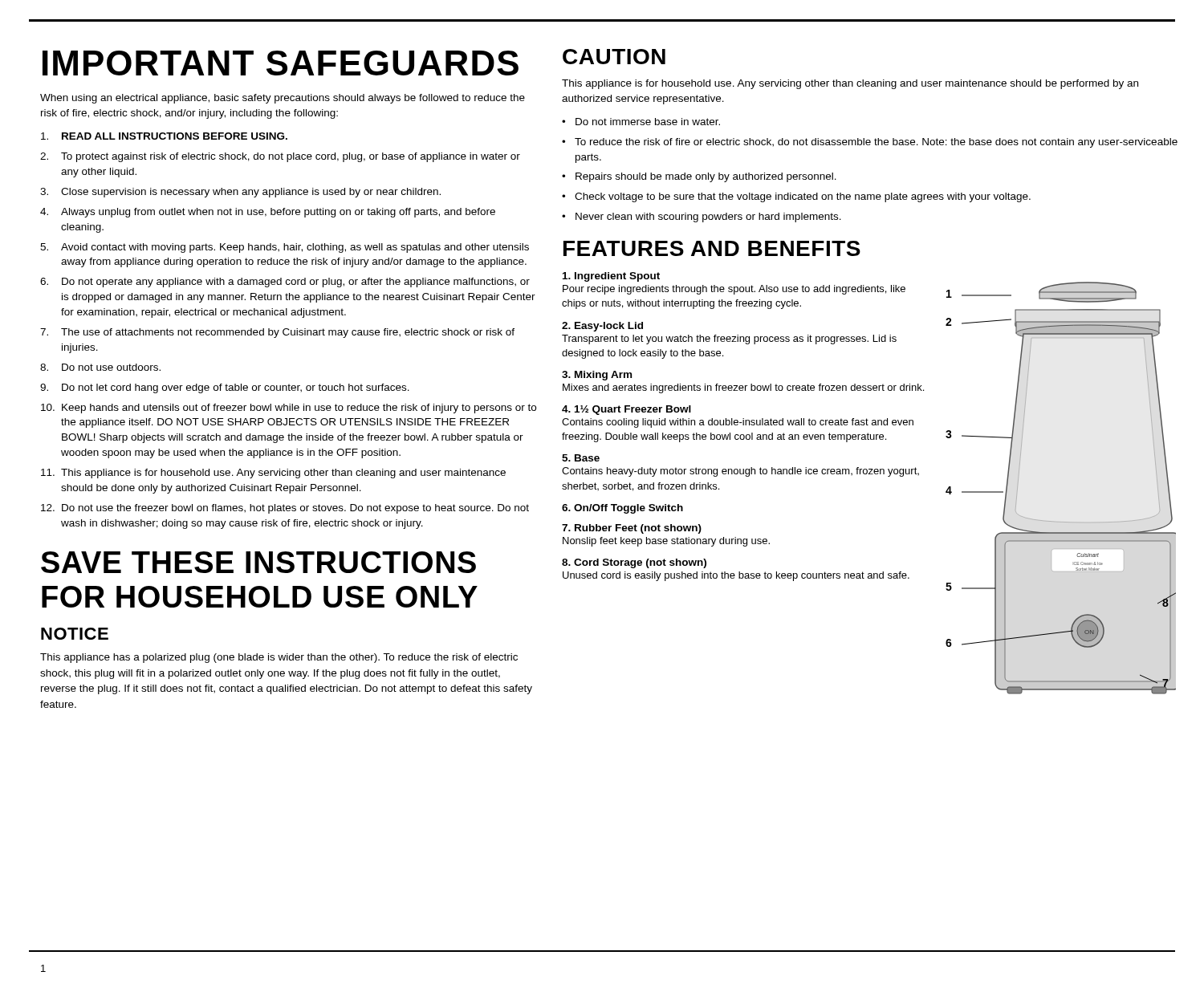
Task: Where is the title that starts "SAVE THESE INSTRUCTIONSFOR HOUSEHOLD"?
Action: tap(289, 581)
